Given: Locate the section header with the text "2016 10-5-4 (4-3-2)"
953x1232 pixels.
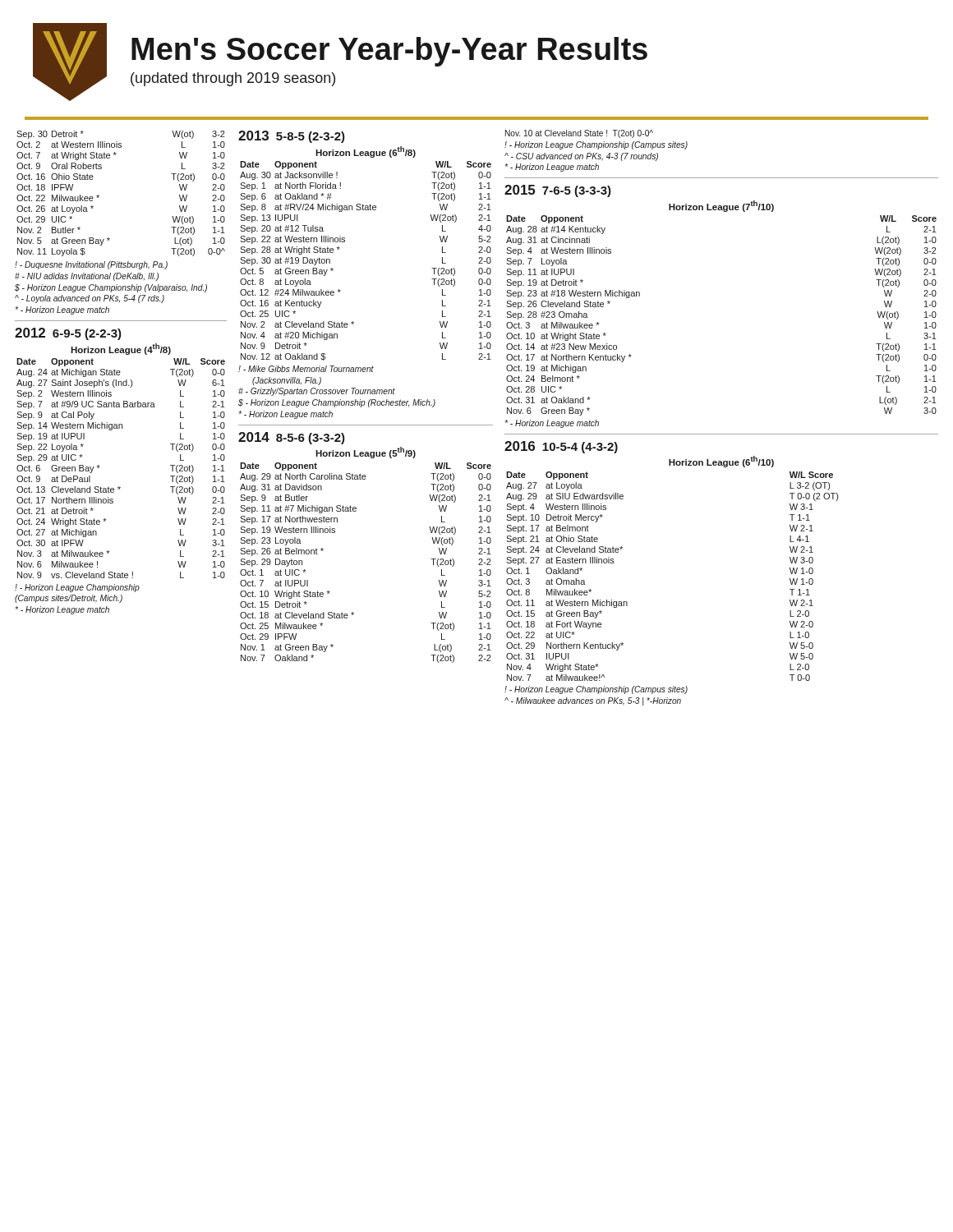Looking at the screenshot, I should pos(561,447).
